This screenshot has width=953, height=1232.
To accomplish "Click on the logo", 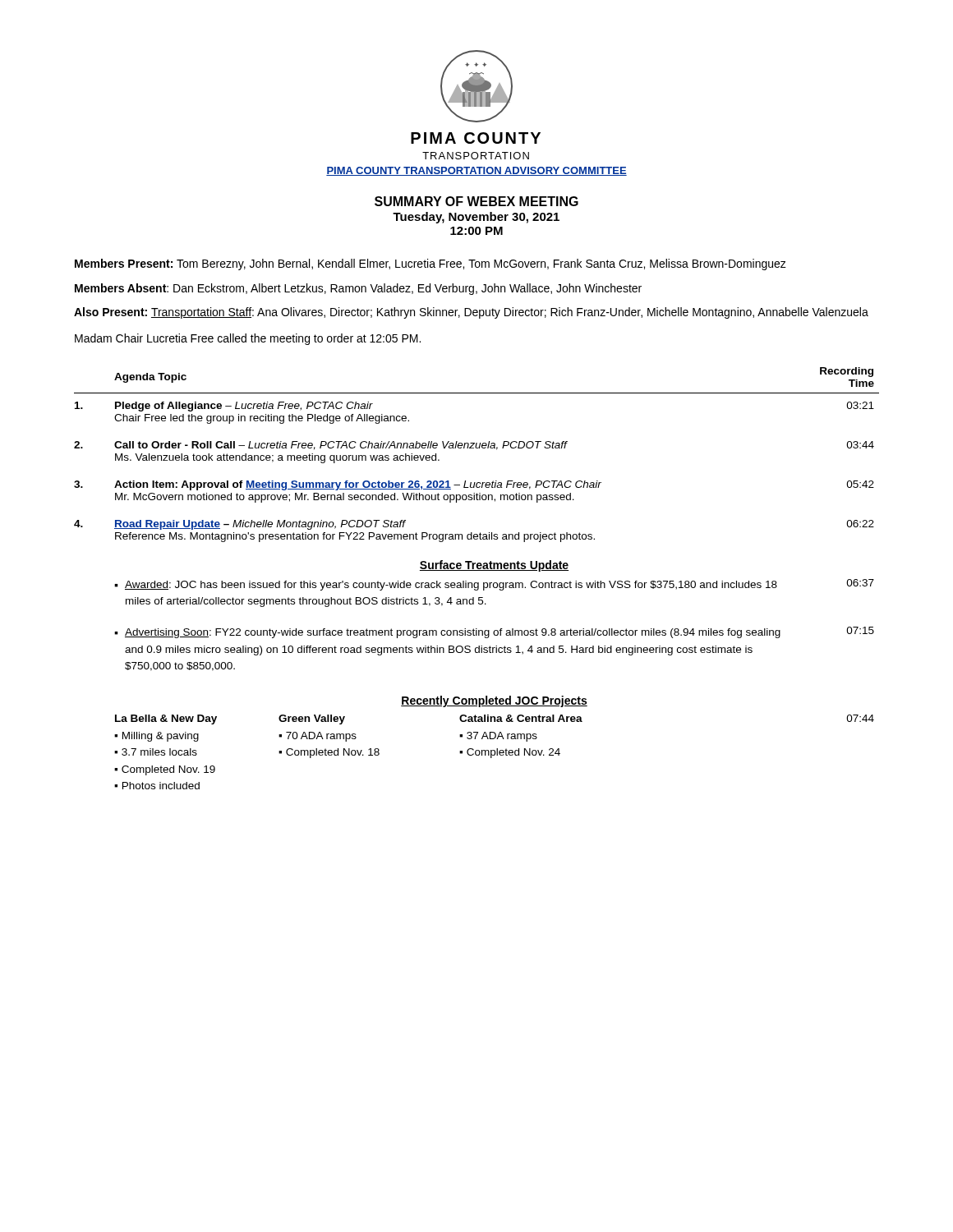I will click(x=476, y=87).
